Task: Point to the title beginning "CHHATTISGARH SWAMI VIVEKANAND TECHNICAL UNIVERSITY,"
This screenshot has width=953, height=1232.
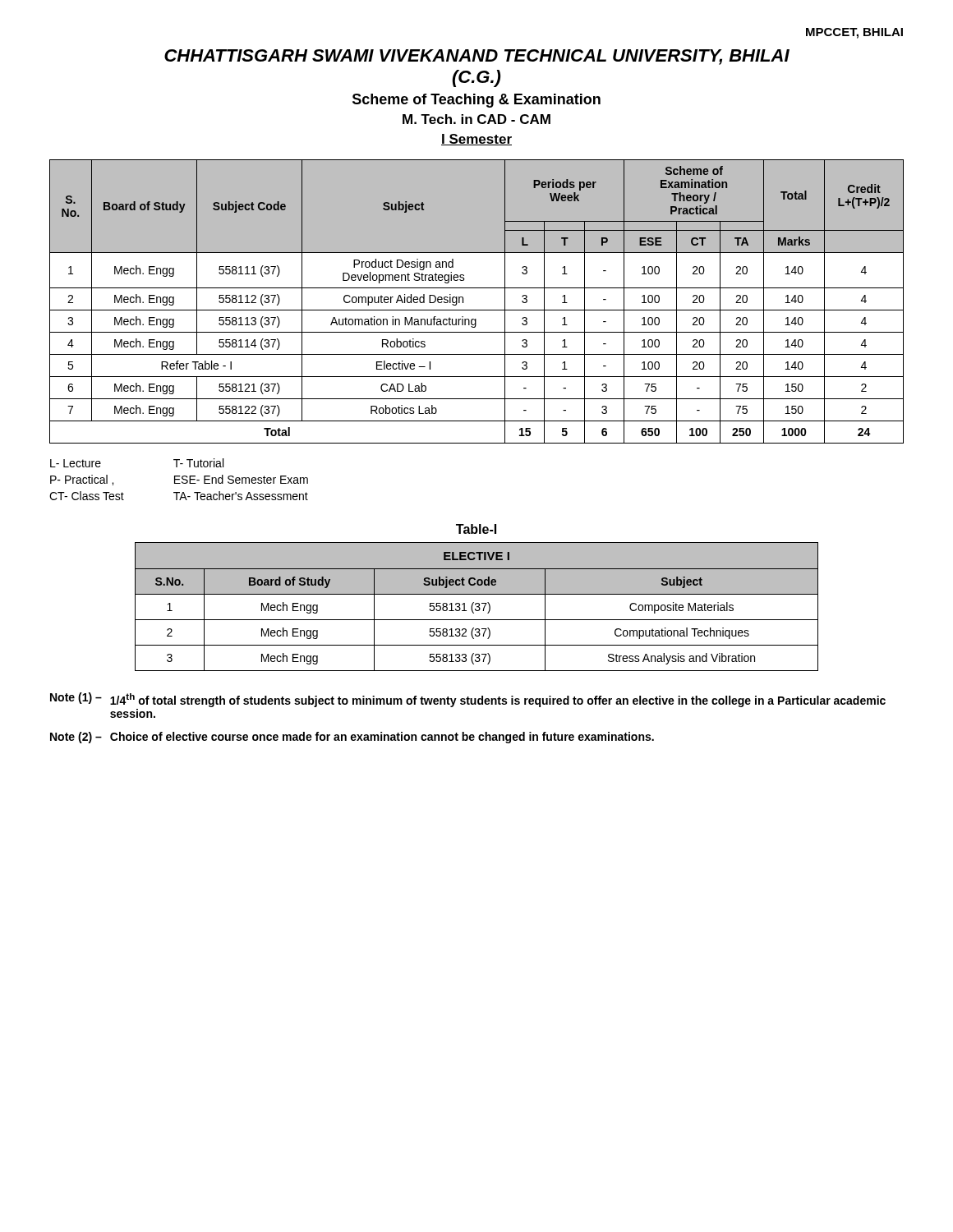Action: tap(476, 97)
